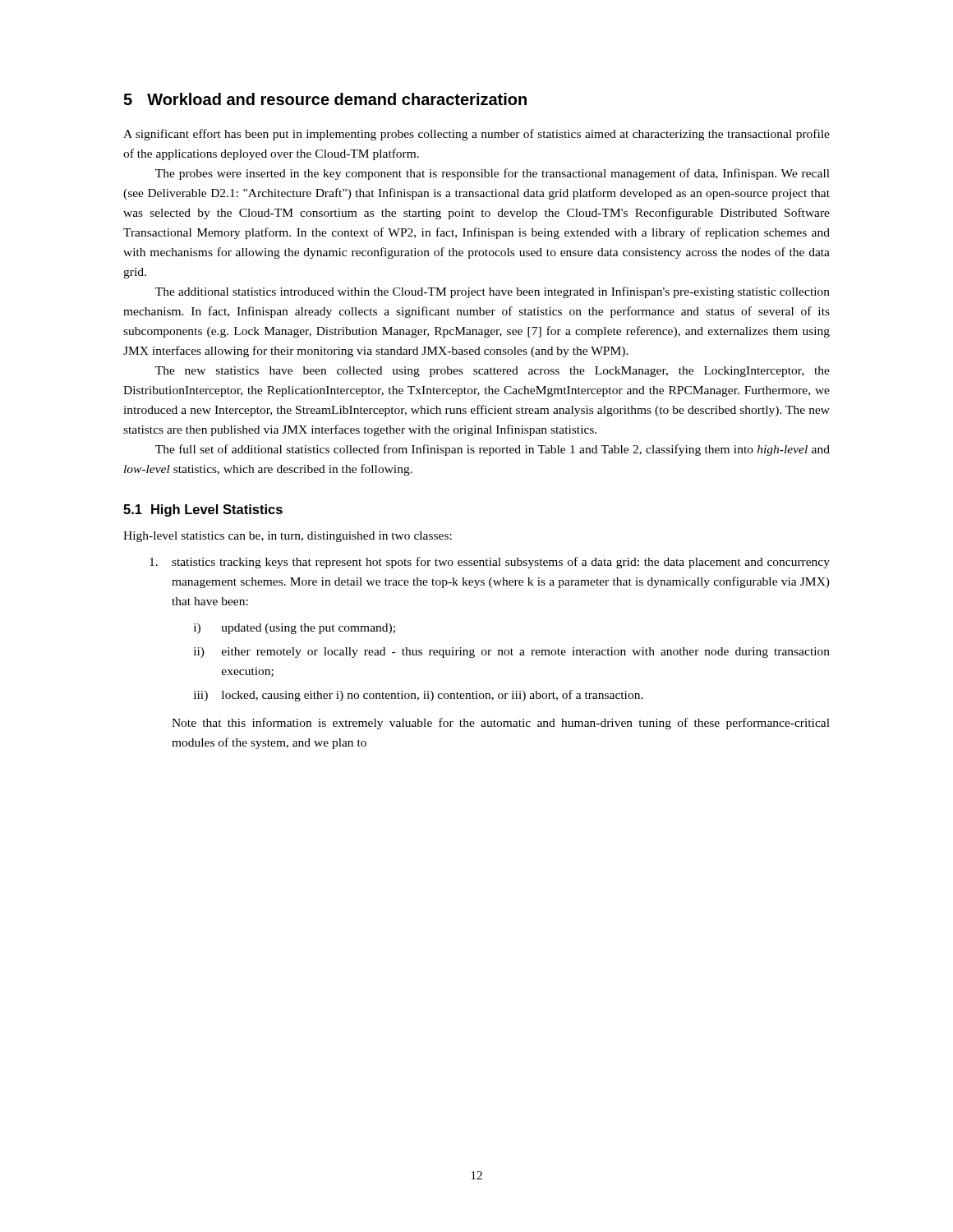Find the block on this page that starts "The additional statistics"

(476, 321)
